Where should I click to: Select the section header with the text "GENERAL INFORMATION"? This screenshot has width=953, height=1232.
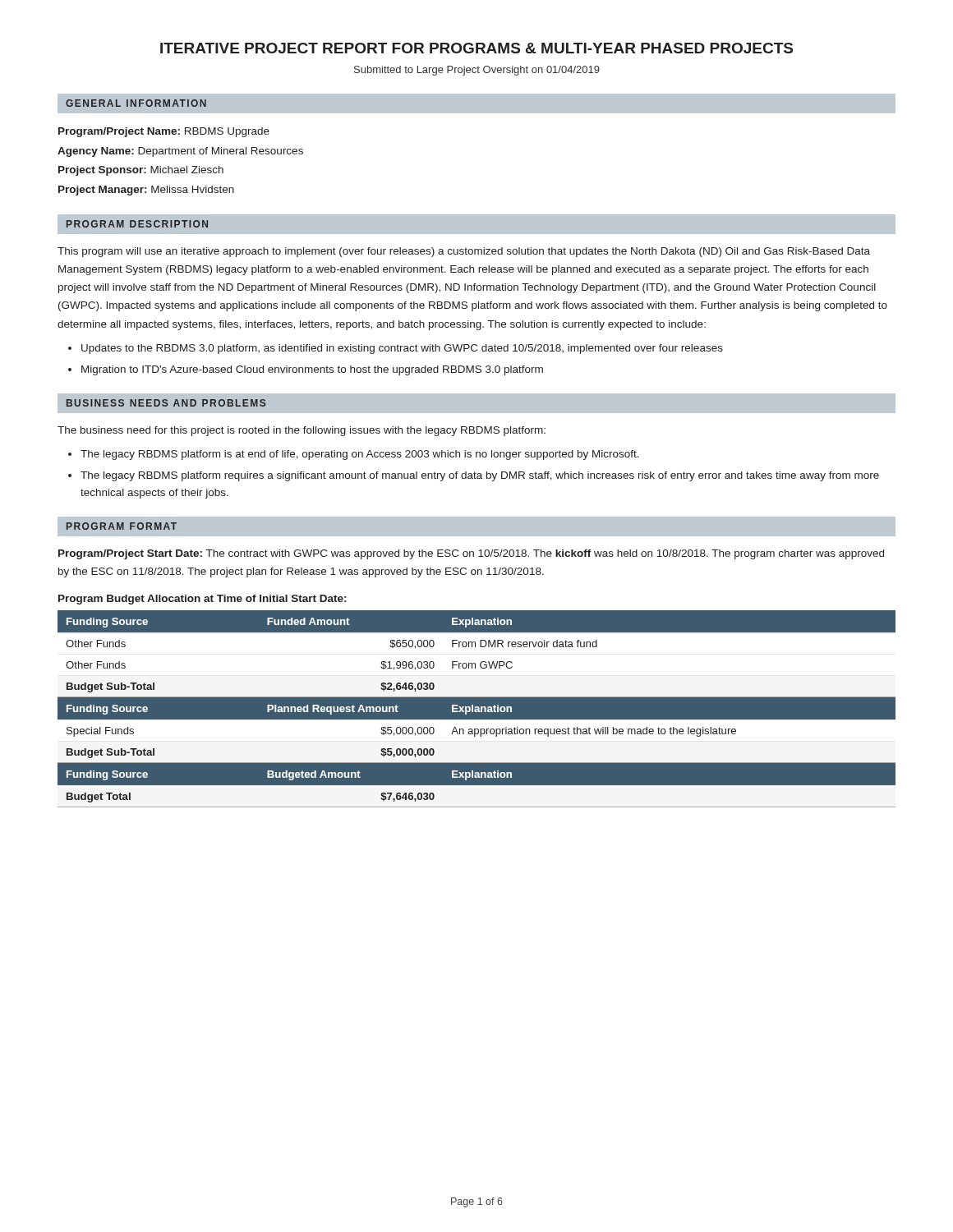click(137, 103)
